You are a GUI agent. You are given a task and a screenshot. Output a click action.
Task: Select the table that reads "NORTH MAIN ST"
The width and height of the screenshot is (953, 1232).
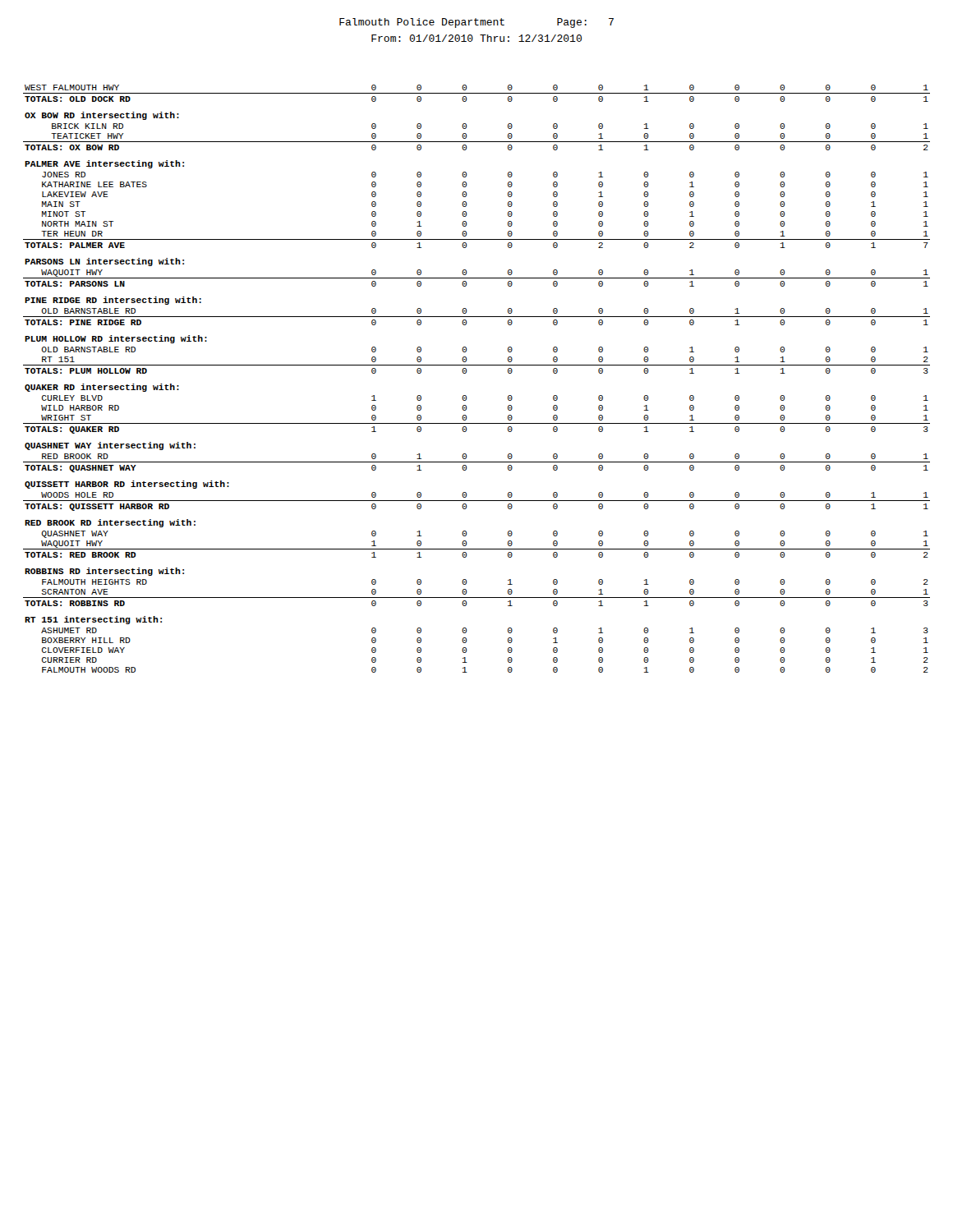[476, 379]
